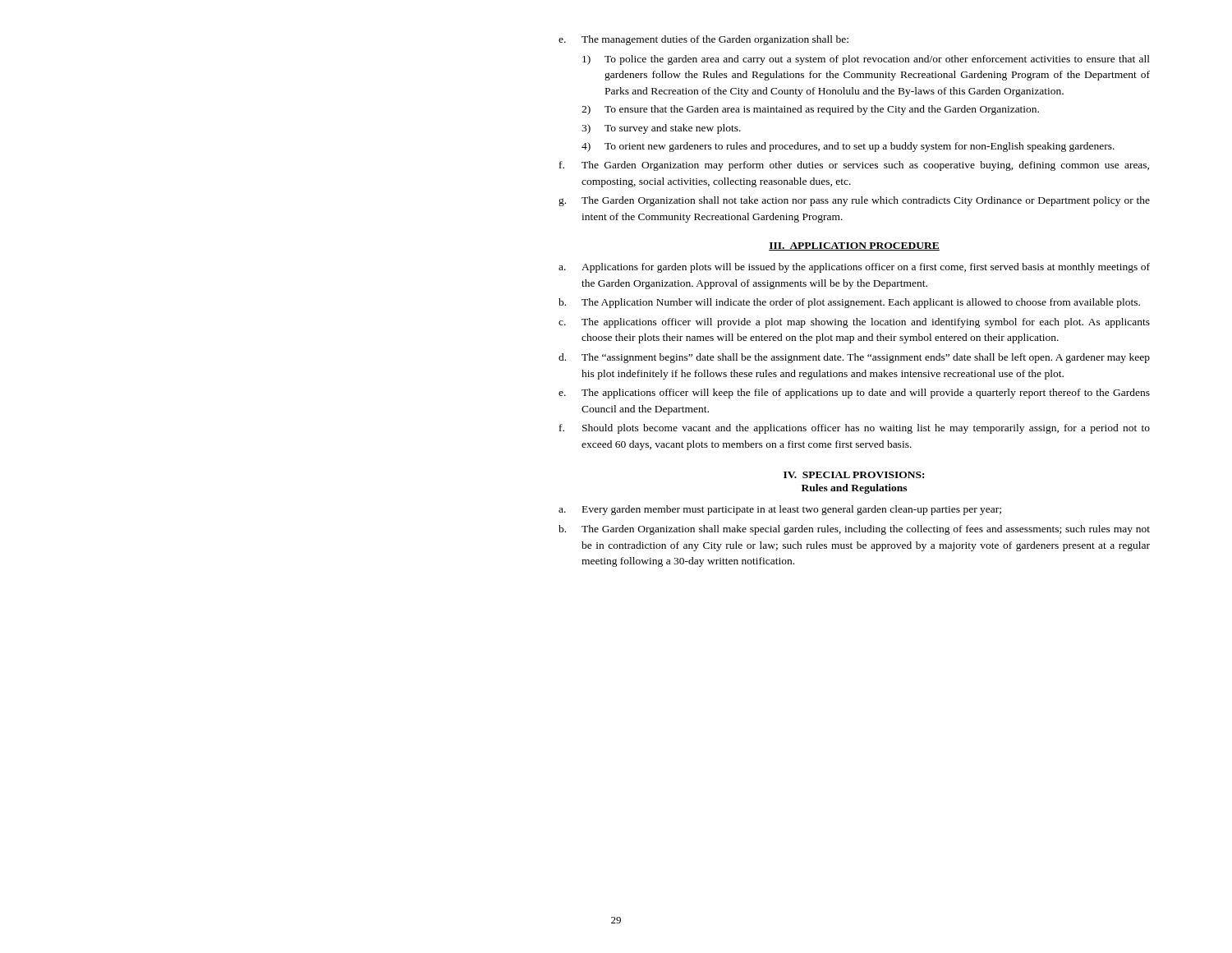Screen dimensions: 953x1232
Task: Find the list item with the text "1) To police"
Action: pos(866,75)
